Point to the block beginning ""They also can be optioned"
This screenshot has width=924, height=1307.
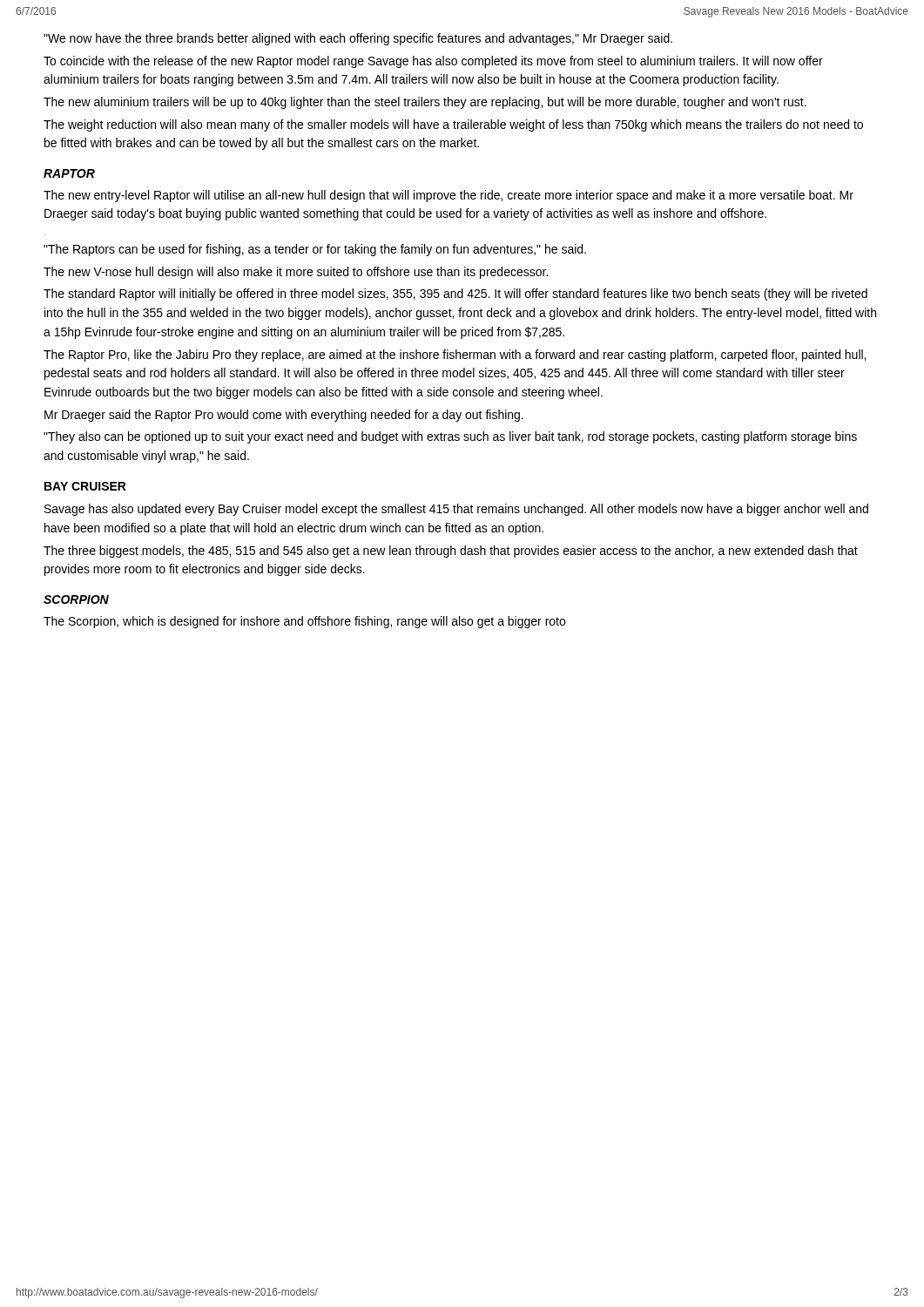pyautogui.click(x=450, y=446)
